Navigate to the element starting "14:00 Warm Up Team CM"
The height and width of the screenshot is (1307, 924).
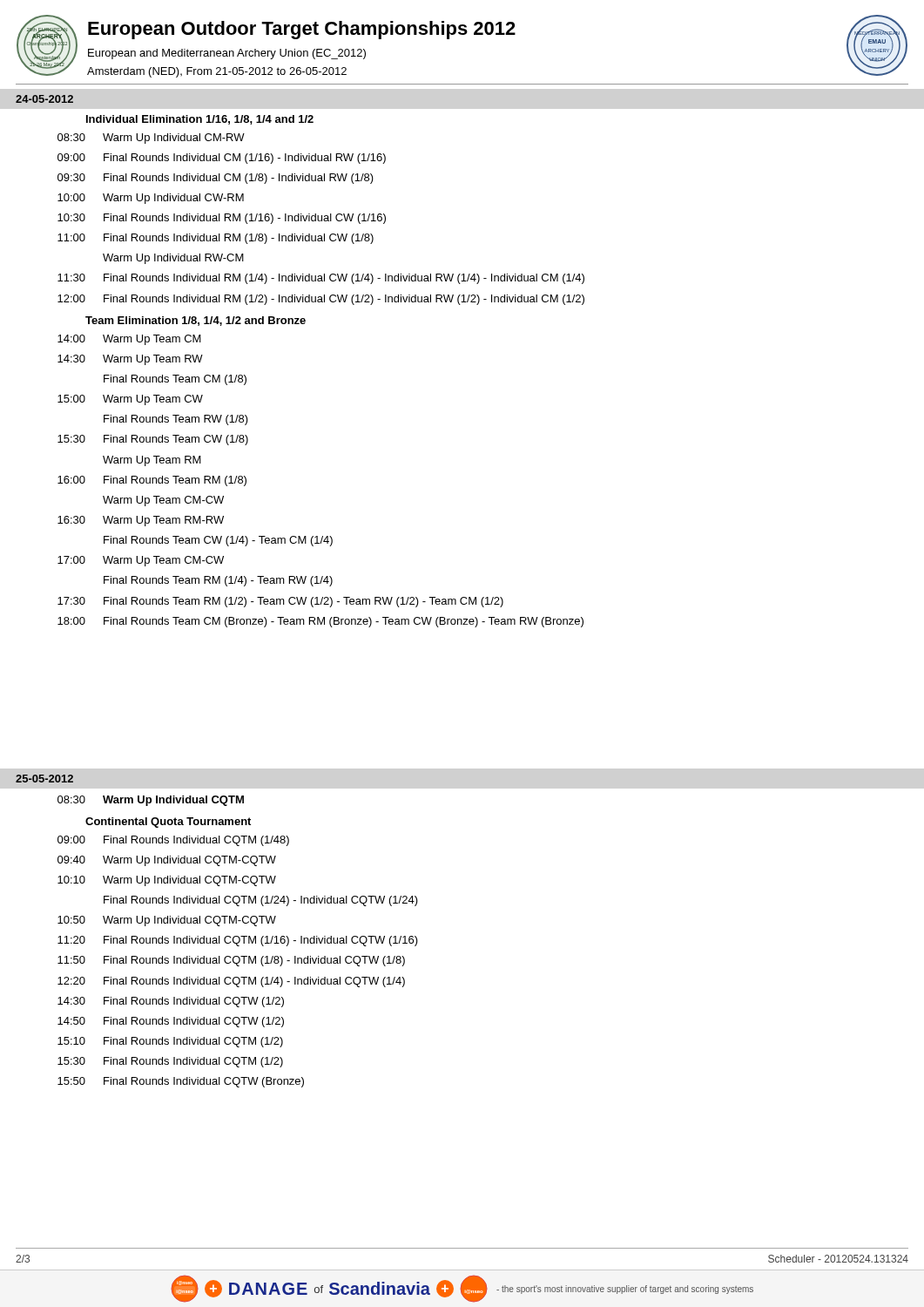tap(129, 340)
